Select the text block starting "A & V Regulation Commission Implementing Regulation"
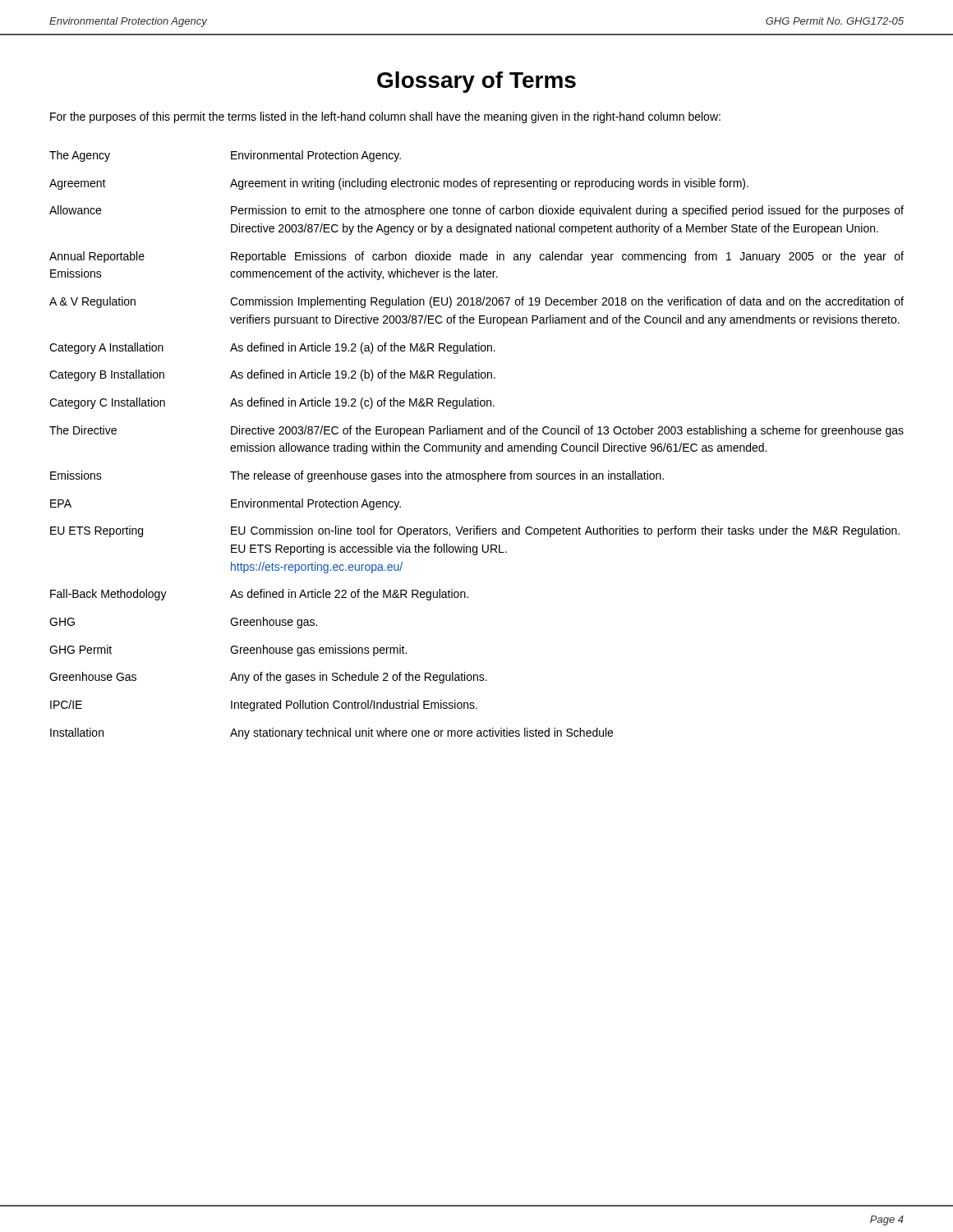 (476, 311)
